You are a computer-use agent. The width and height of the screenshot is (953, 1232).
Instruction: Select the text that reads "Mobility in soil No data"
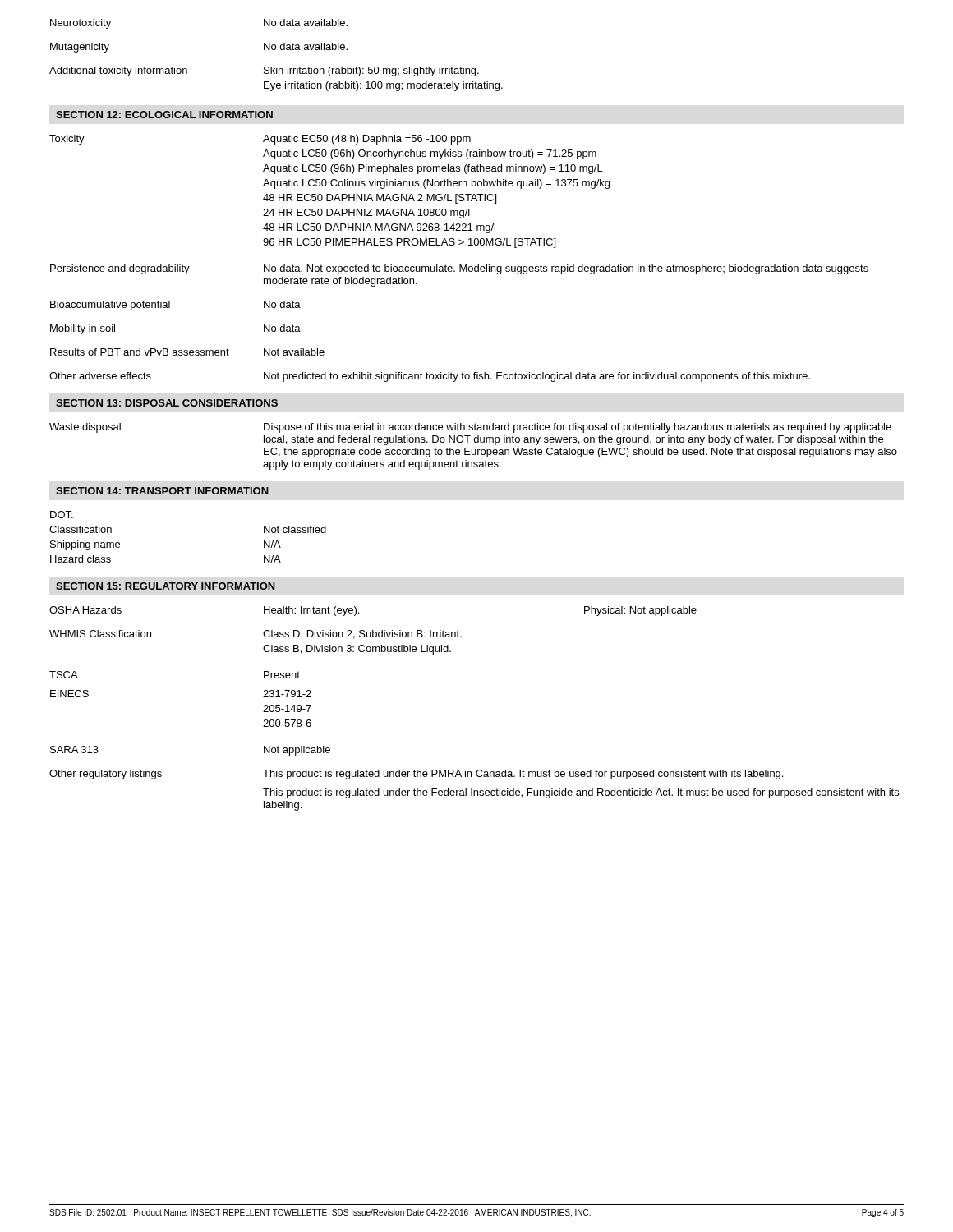click(x=82, y=329)
